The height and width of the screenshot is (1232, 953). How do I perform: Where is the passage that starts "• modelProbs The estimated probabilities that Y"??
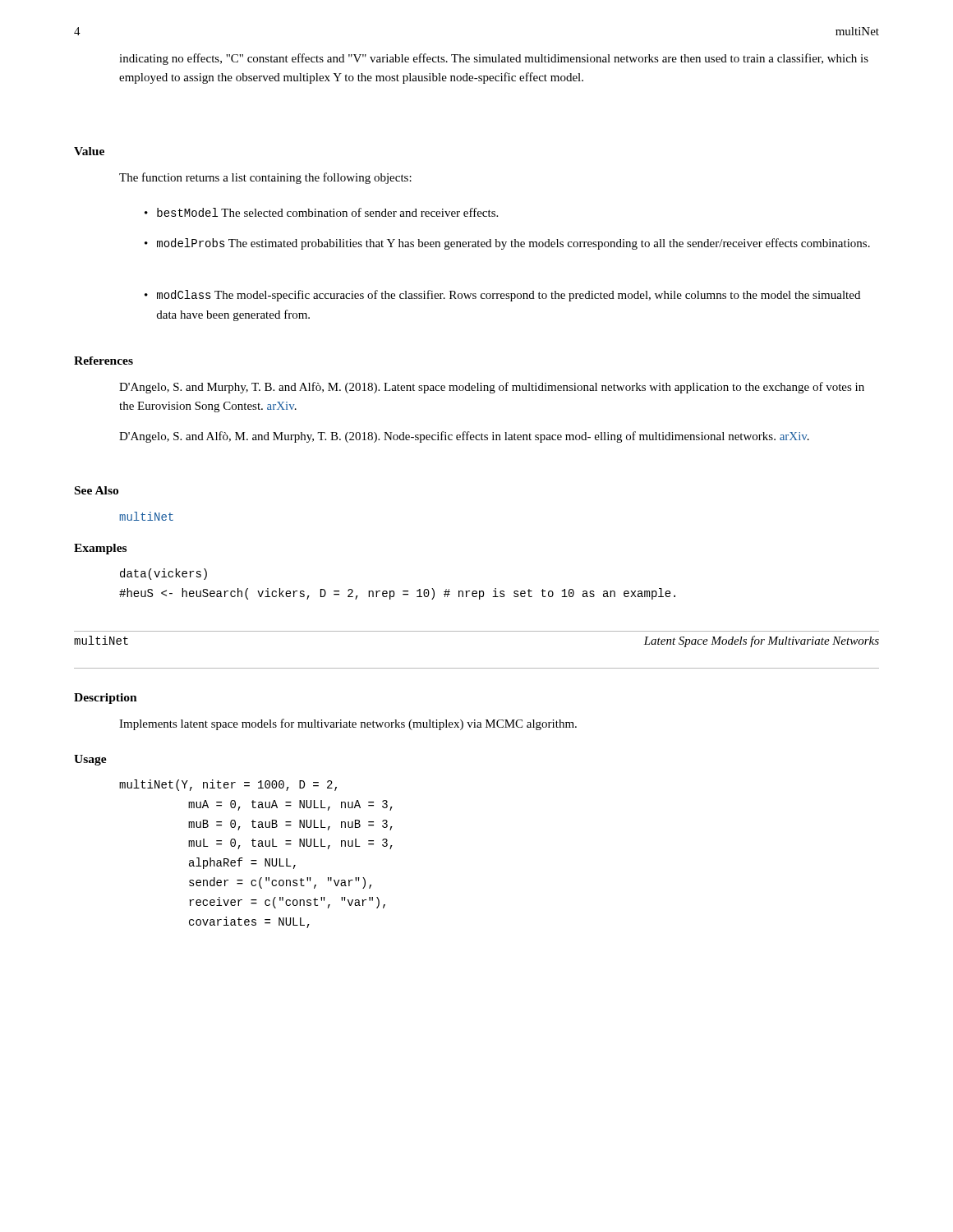507,244
